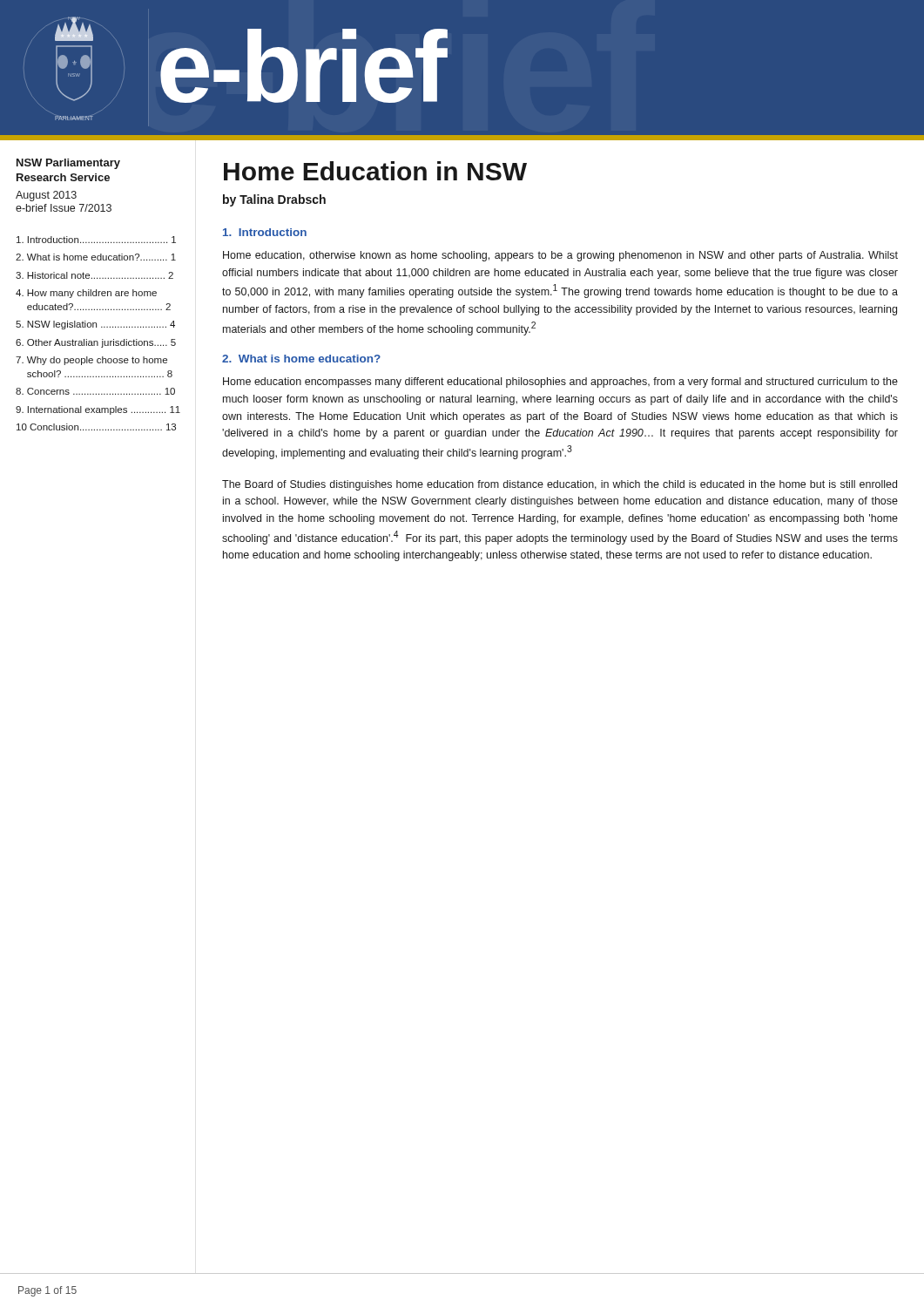The image size is (924, 1307).
Task: Navigate to the text block starting "1. Introduction"
Action: pyautogui.click(x=264, y=232)
